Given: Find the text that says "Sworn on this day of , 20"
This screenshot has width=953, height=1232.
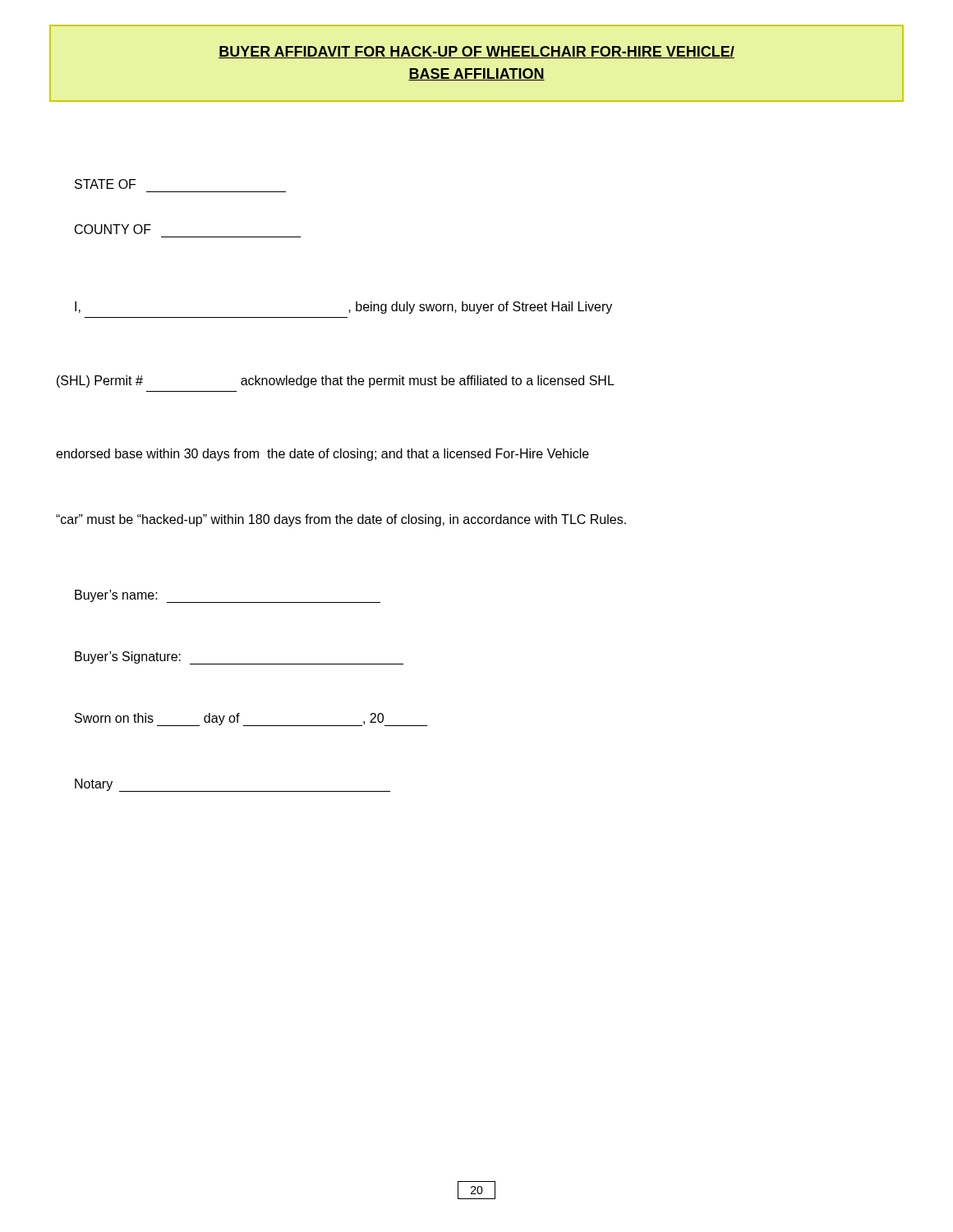Looking at the screenshot, I should pyautogui.click(x=250, y=718).
